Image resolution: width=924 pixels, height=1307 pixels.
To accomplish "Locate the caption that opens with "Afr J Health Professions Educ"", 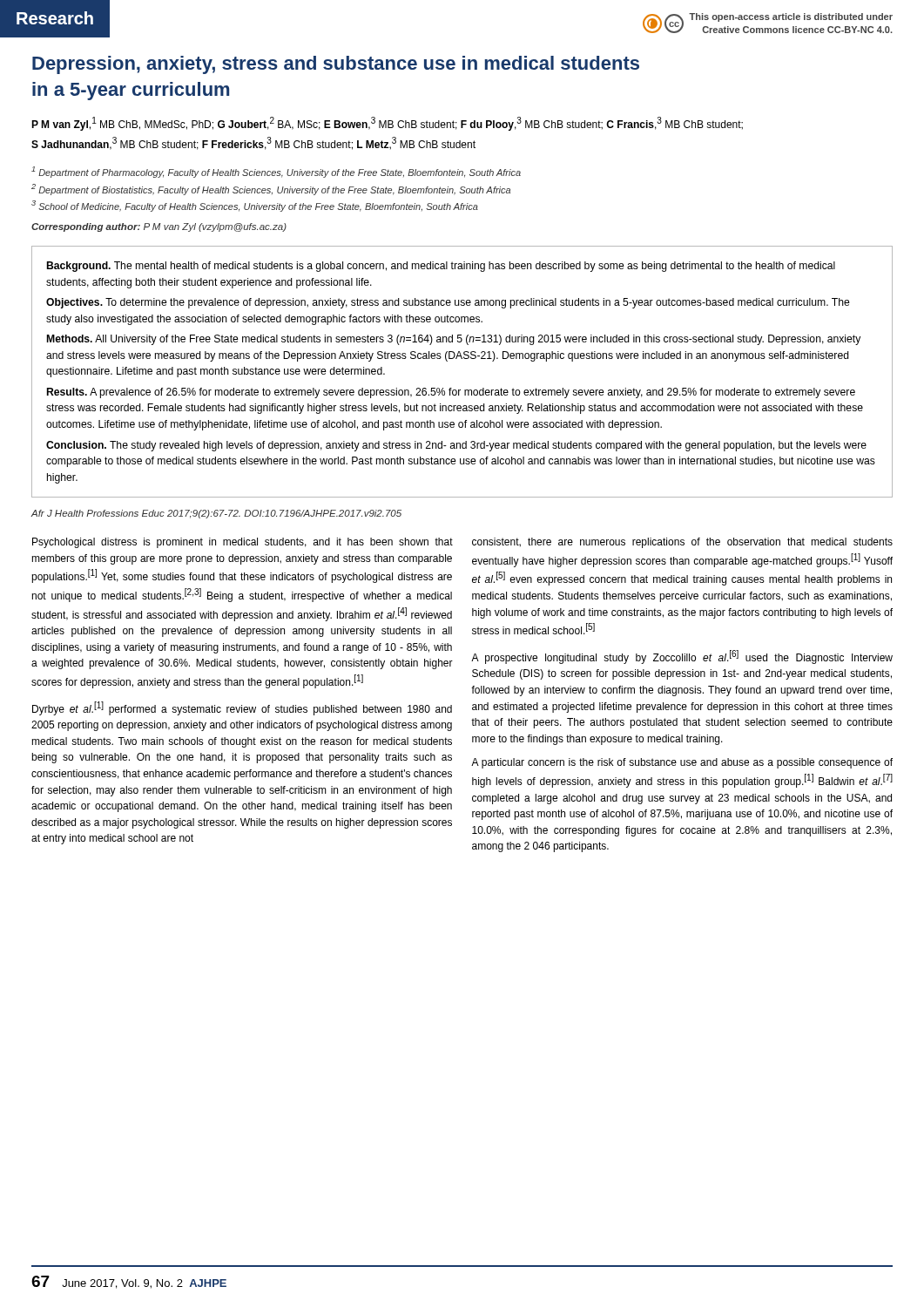I will pos(216,513).
